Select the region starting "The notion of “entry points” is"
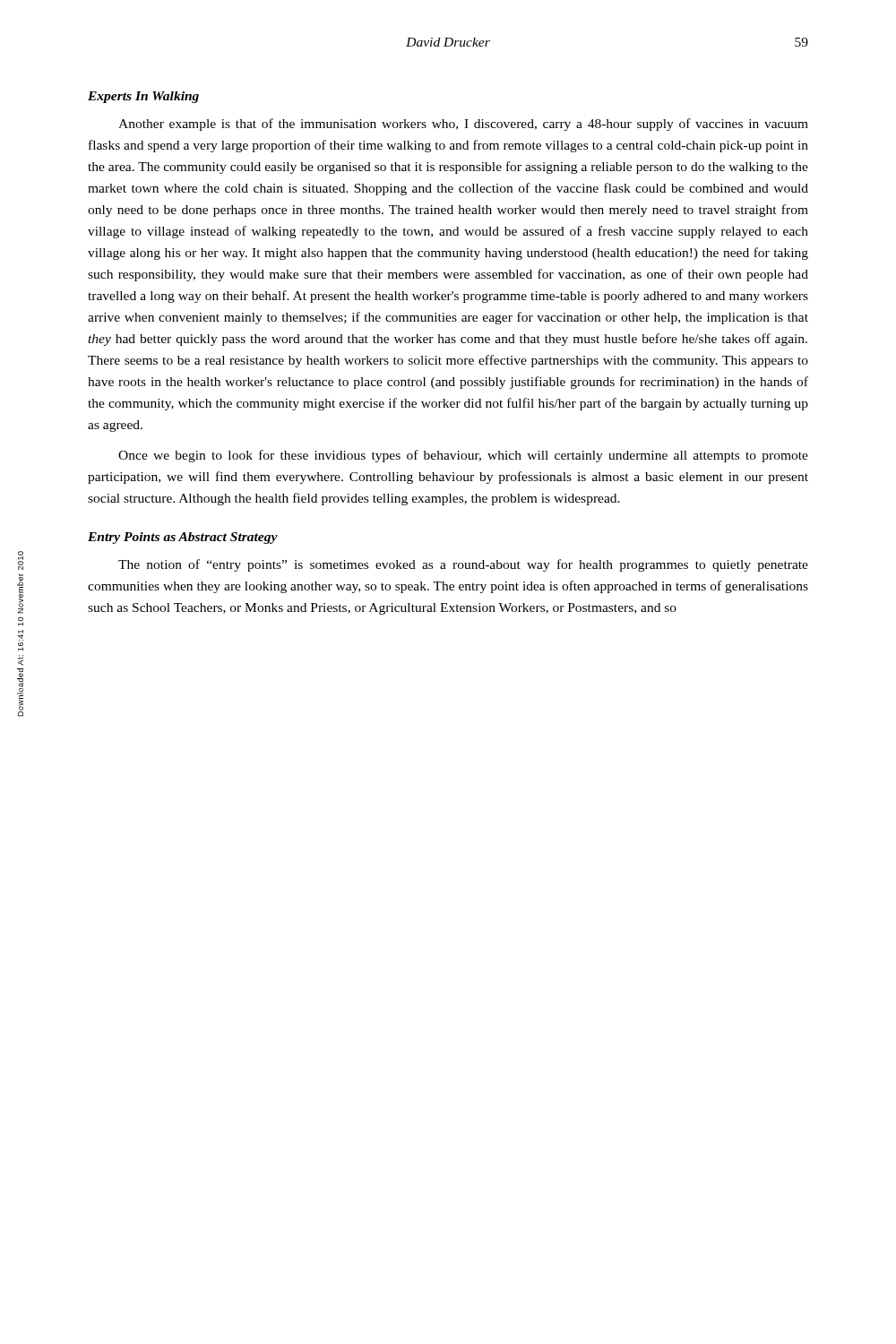The width and height of the screenshot is (896, 1344). (448, 586)
